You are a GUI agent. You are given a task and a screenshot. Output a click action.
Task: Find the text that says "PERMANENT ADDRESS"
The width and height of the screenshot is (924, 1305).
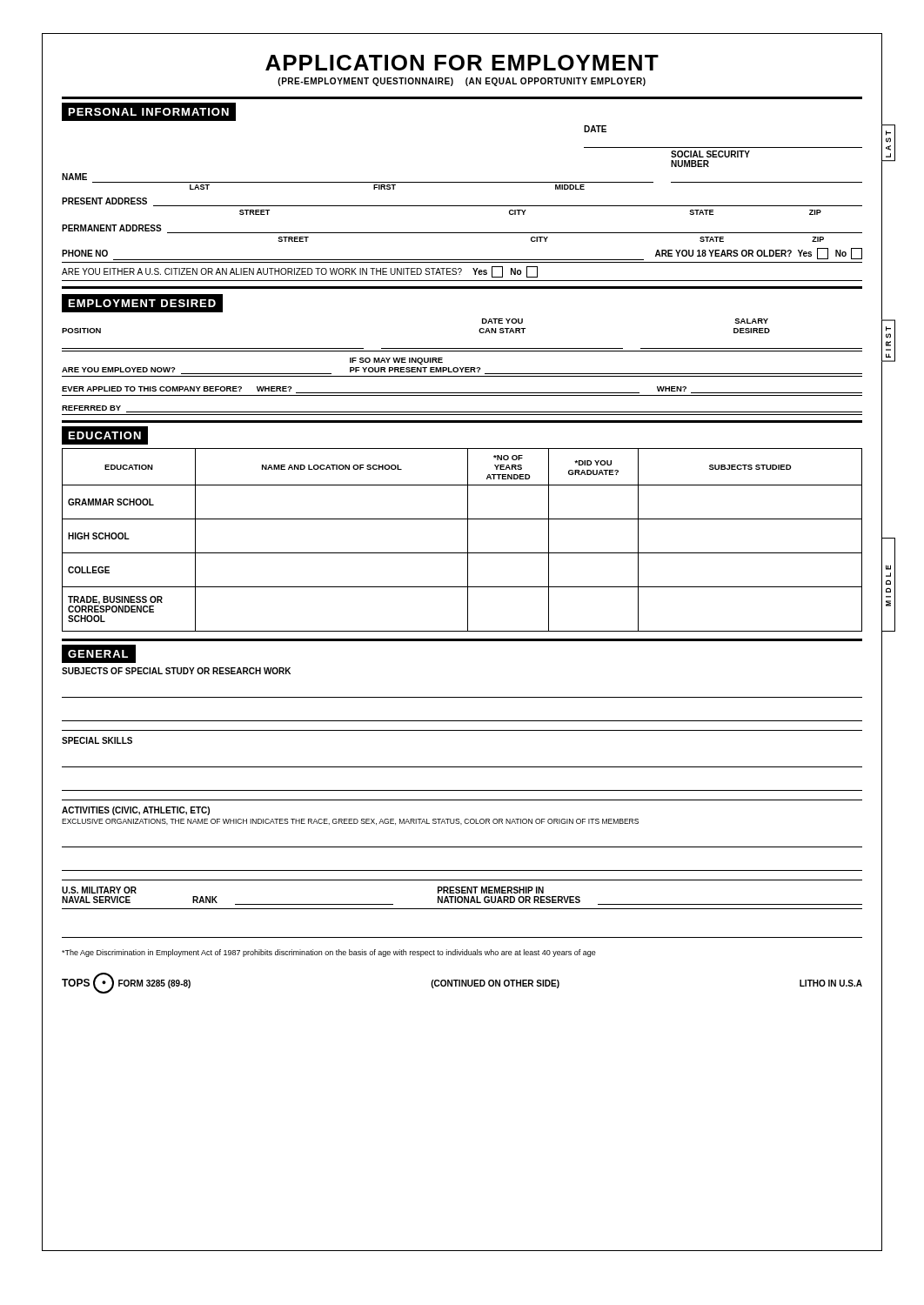point(462,227)
